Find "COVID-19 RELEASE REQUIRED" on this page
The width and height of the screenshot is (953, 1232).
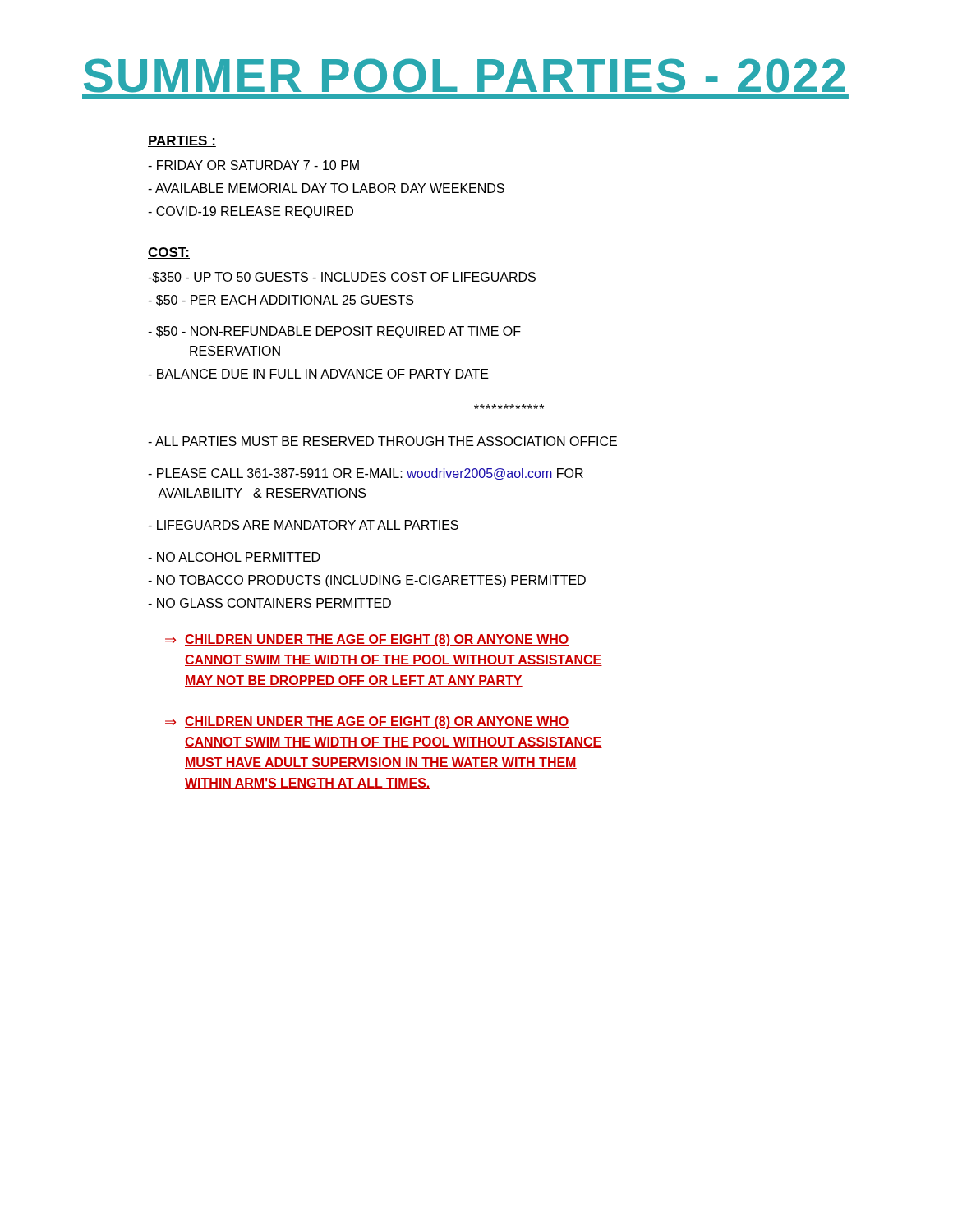(x=251, y=211)
